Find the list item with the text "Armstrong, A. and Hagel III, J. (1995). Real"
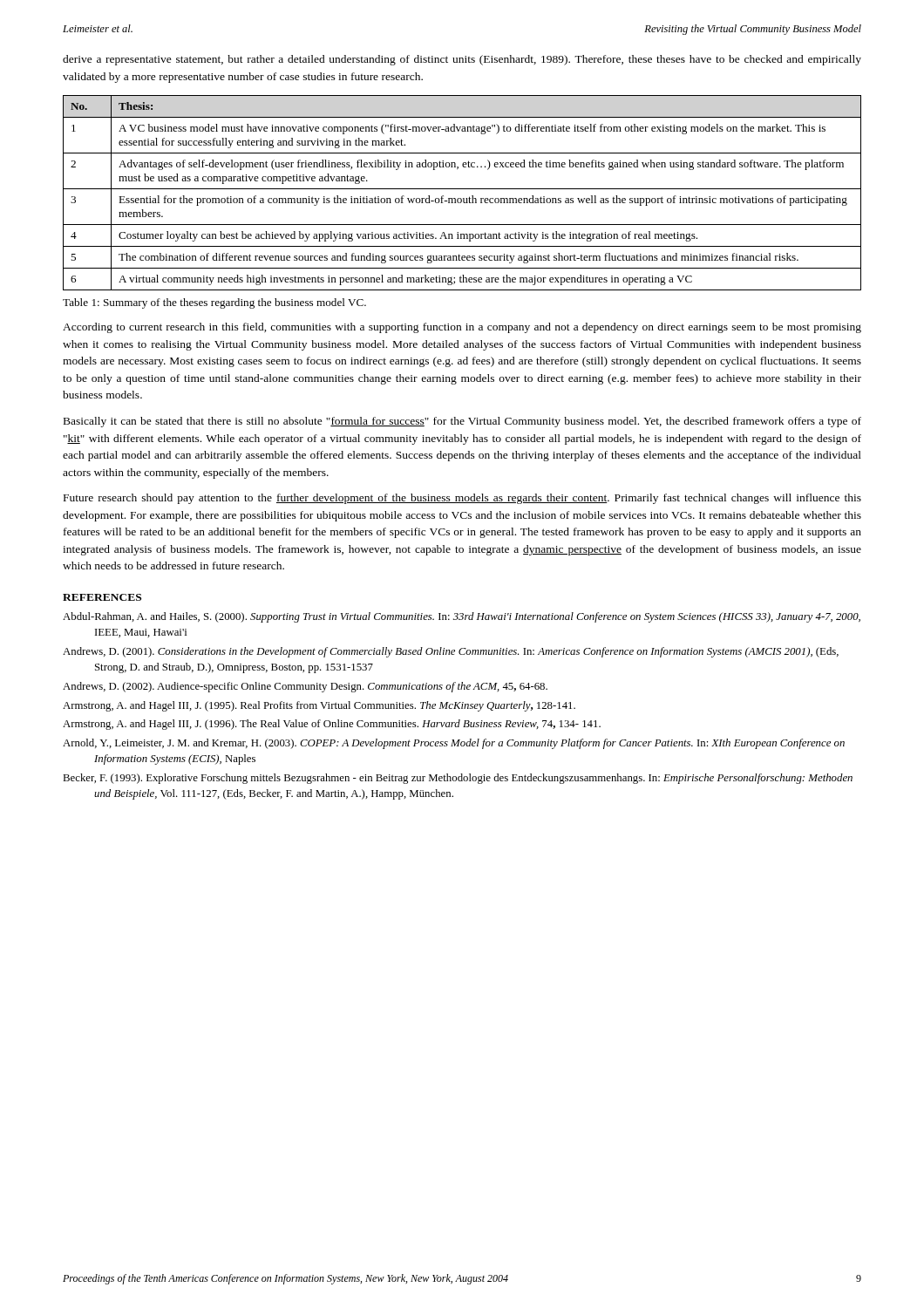 tap(319, 705)
